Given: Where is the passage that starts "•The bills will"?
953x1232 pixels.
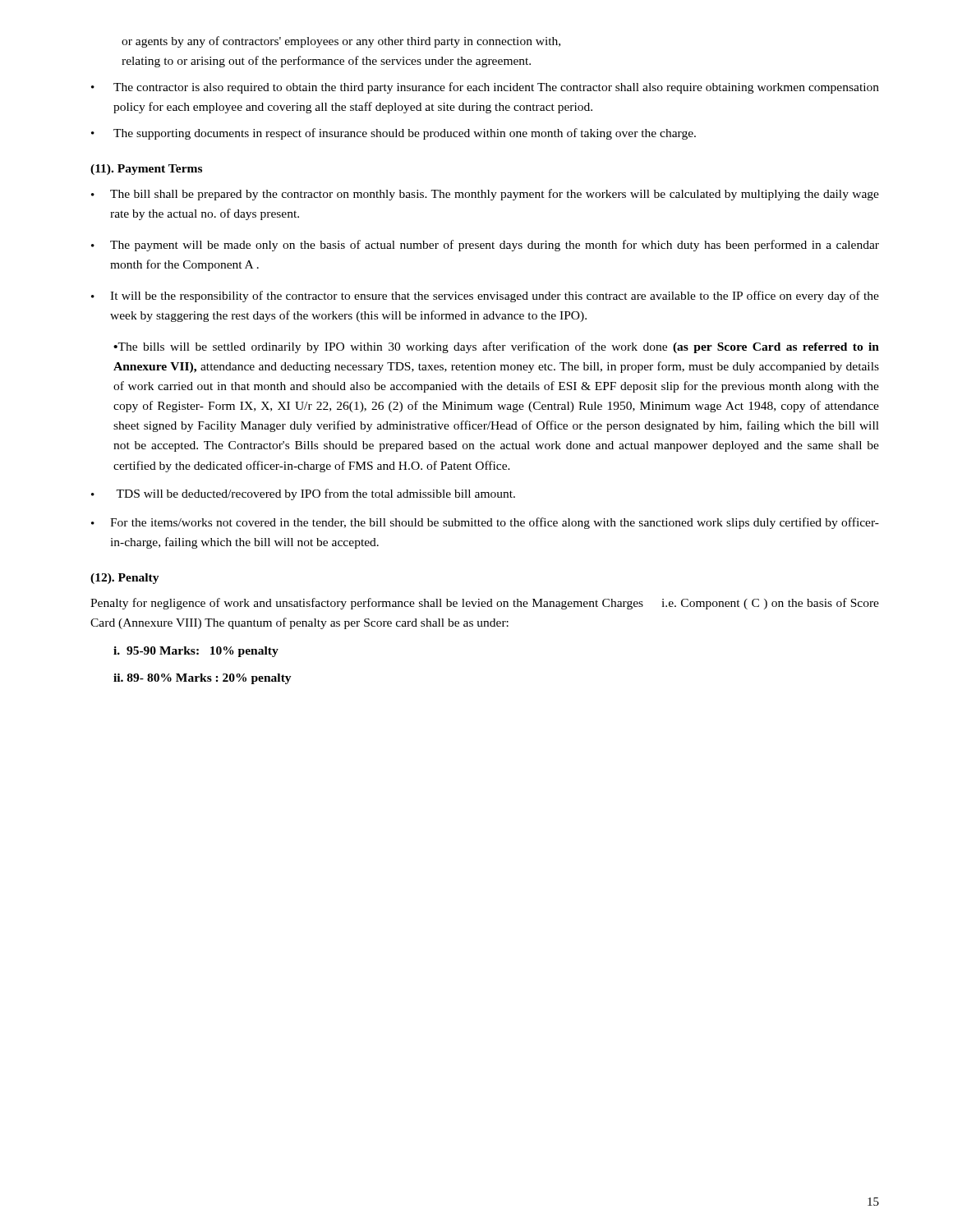Looking at the screenshot, I should (496, 406).
